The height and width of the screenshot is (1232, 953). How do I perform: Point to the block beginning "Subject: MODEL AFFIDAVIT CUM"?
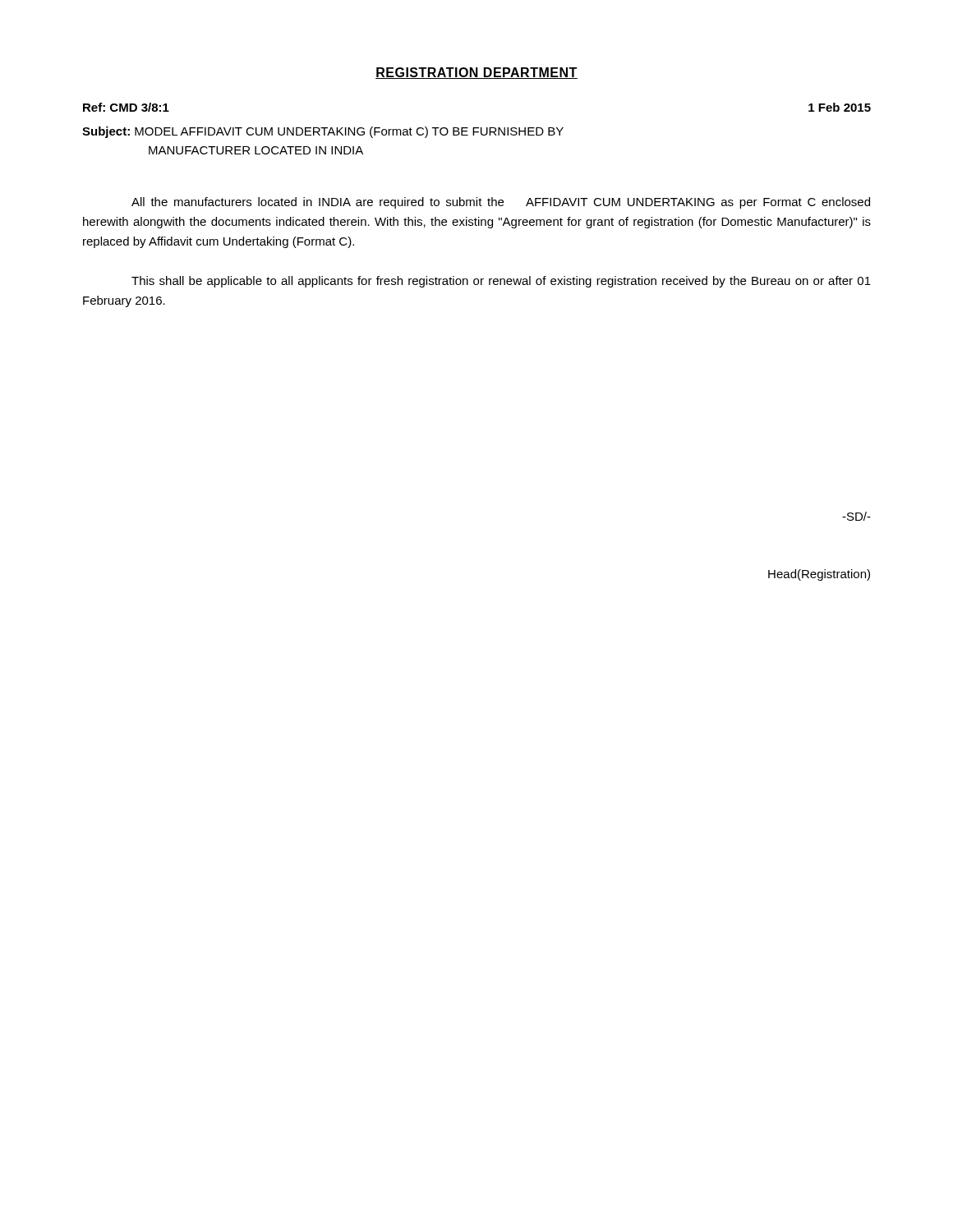(x=323, y=140)
